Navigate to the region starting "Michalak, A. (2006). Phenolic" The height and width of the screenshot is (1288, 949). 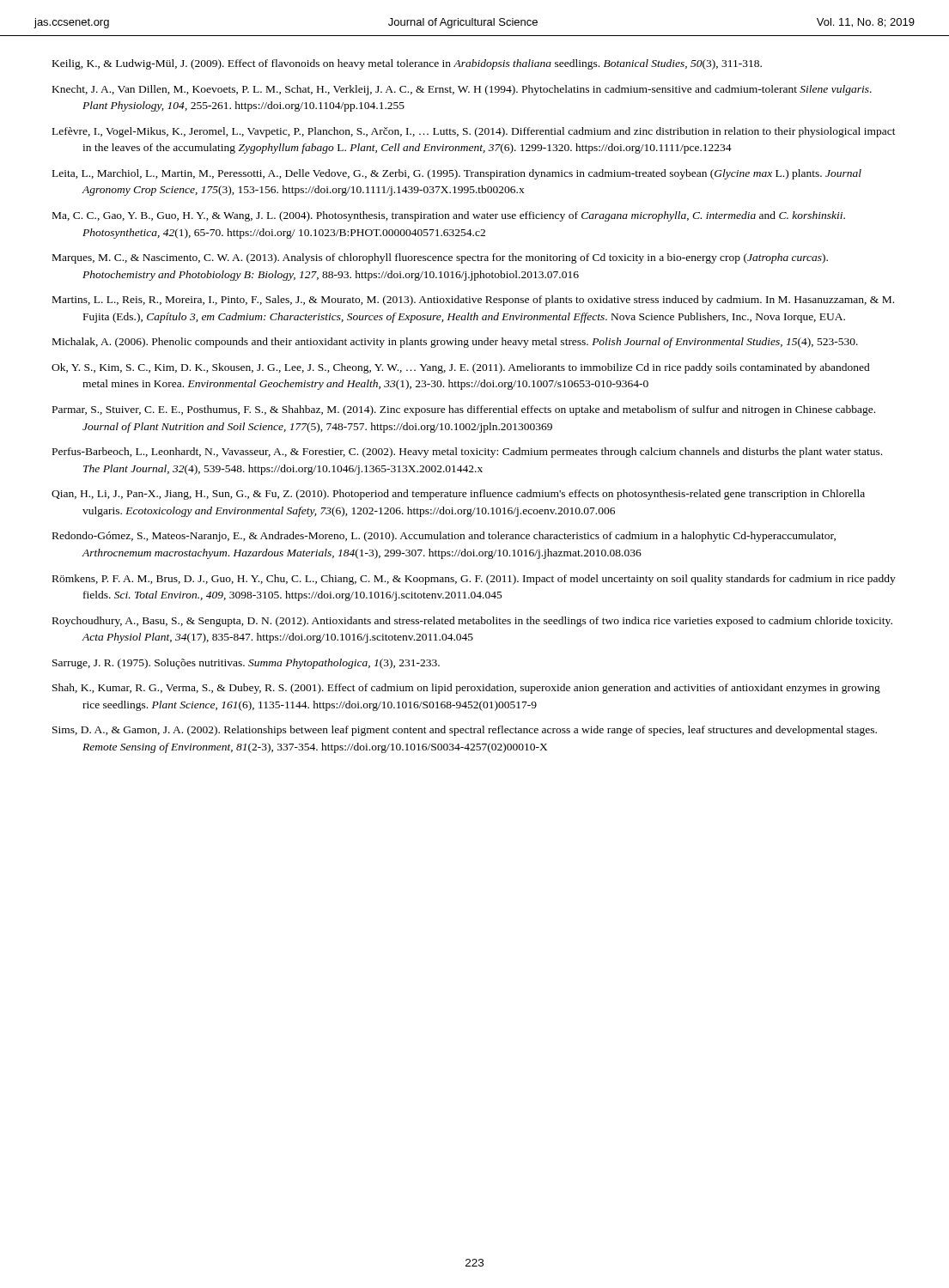click(x=455, y=342)
